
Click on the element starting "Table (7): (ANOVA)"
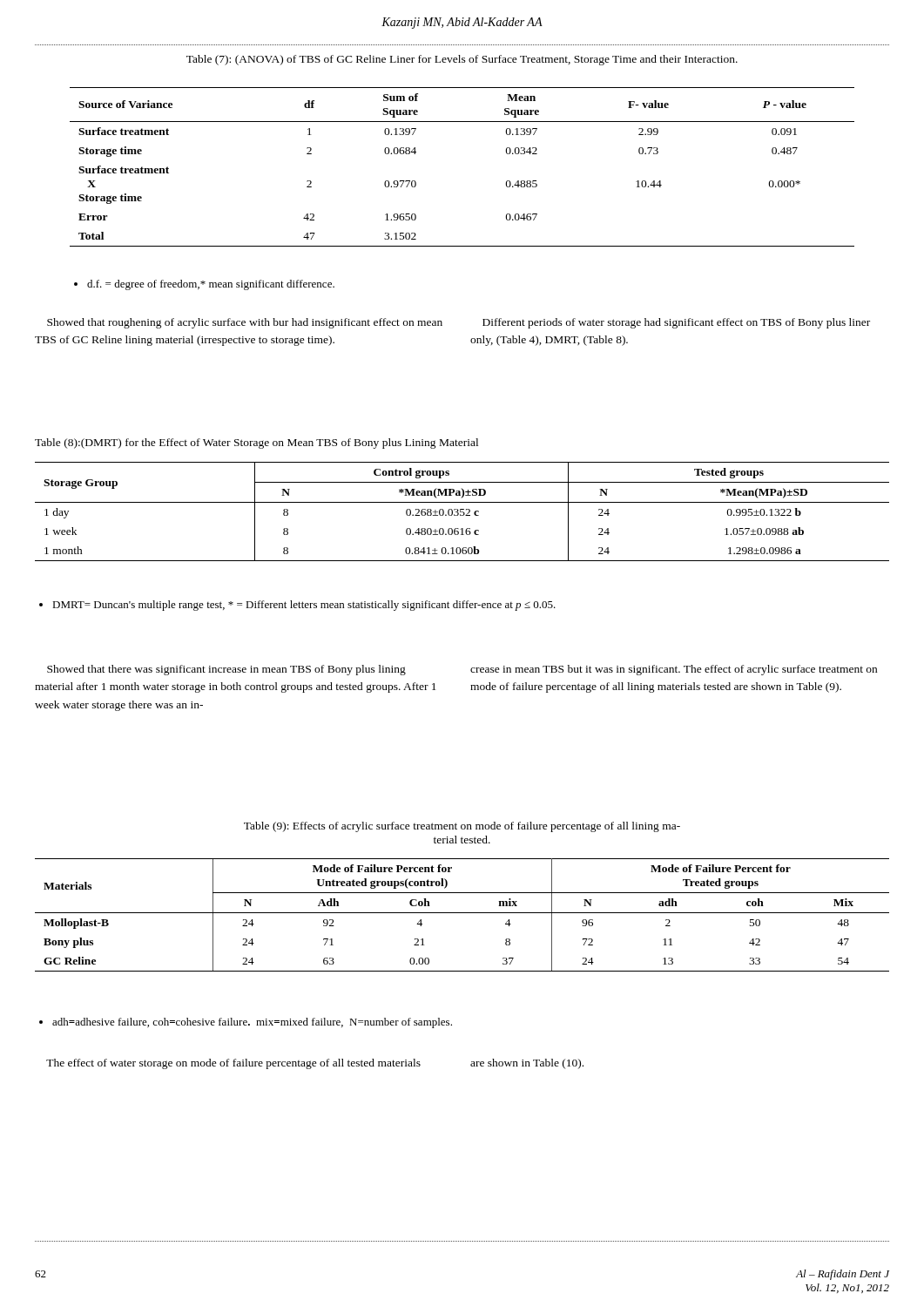[462, 59]
